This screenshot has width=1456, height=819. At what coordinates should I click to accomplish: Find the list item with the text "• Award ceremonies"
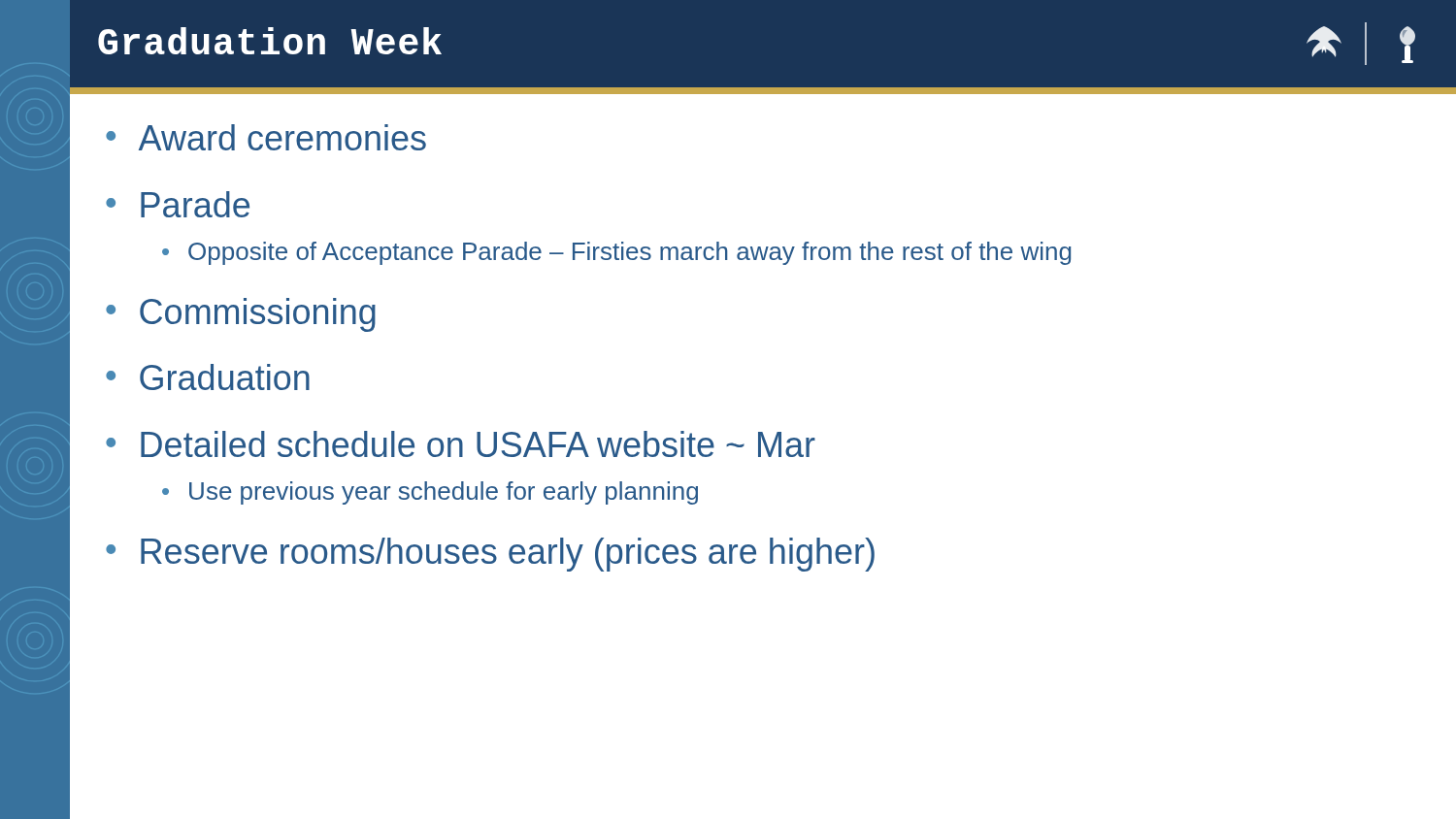[266, 139]
